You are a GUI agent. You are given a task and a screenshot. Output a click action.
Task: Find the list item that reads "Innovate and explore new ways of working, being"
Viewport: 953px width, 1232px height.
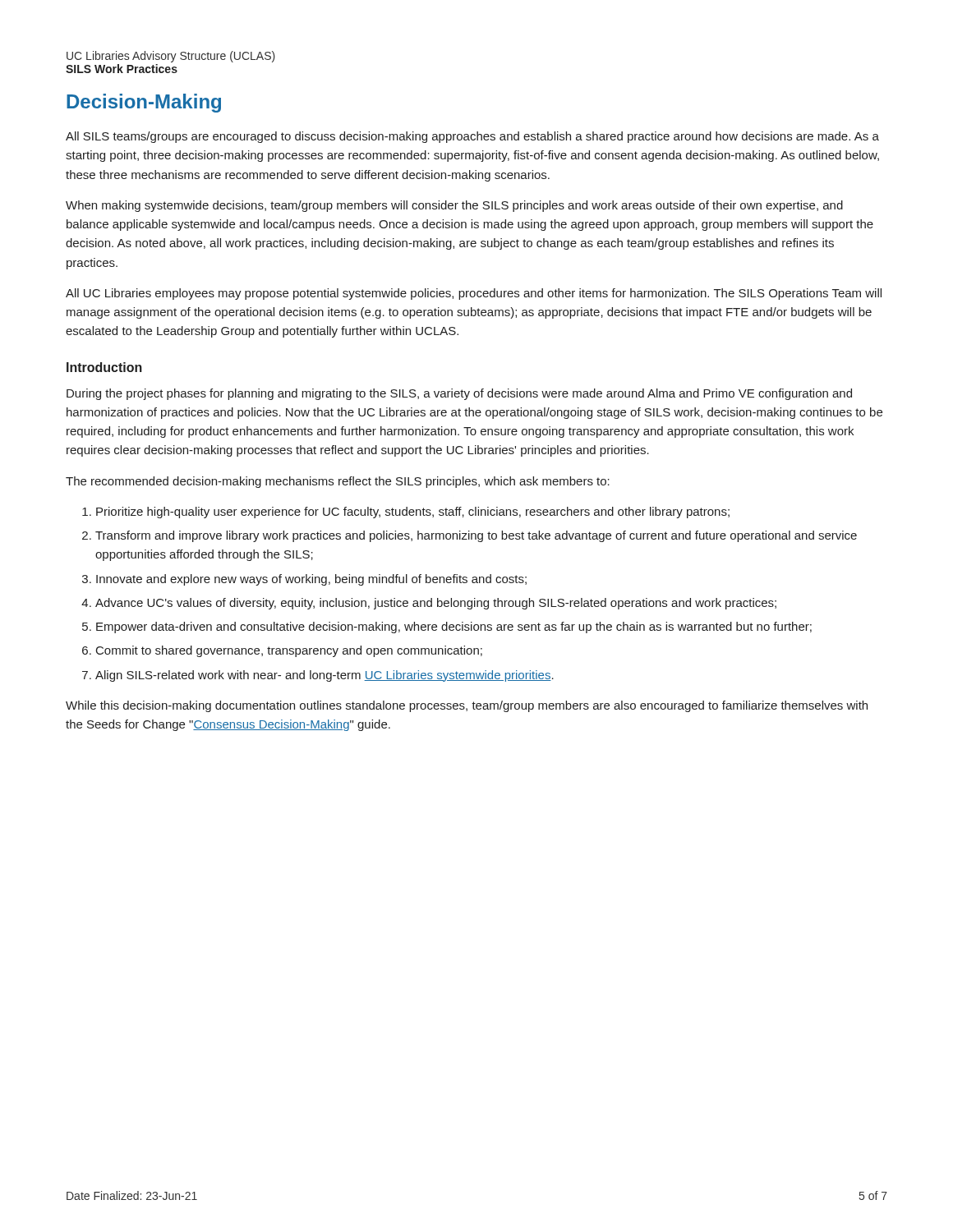pos(311,578)
